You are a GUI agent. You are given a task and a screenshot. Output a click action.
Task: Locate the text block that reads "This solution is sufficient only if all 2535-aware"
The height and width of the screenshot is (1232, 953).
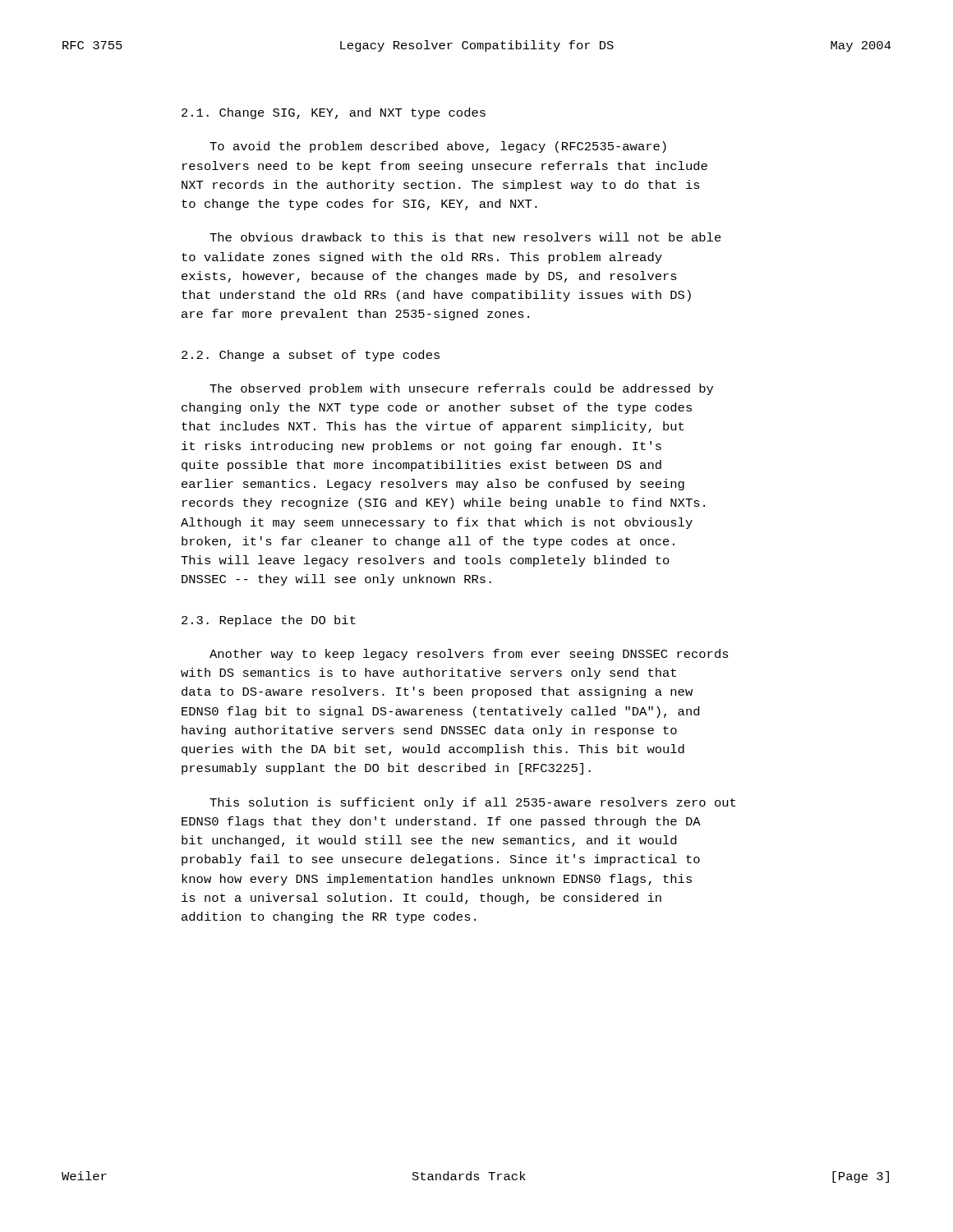click(459, 860)
